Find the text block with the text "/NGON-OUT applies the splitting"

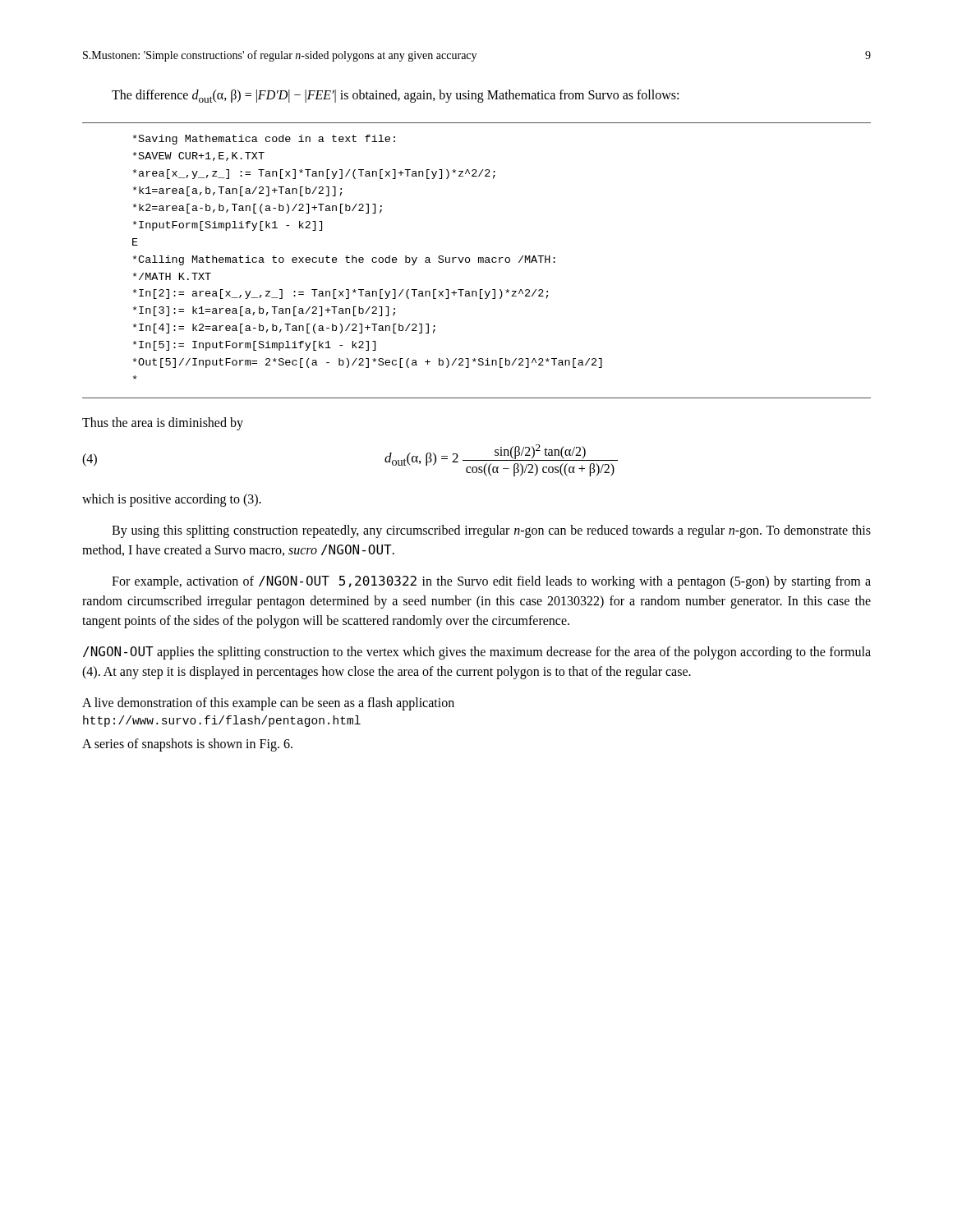point(476,661)
